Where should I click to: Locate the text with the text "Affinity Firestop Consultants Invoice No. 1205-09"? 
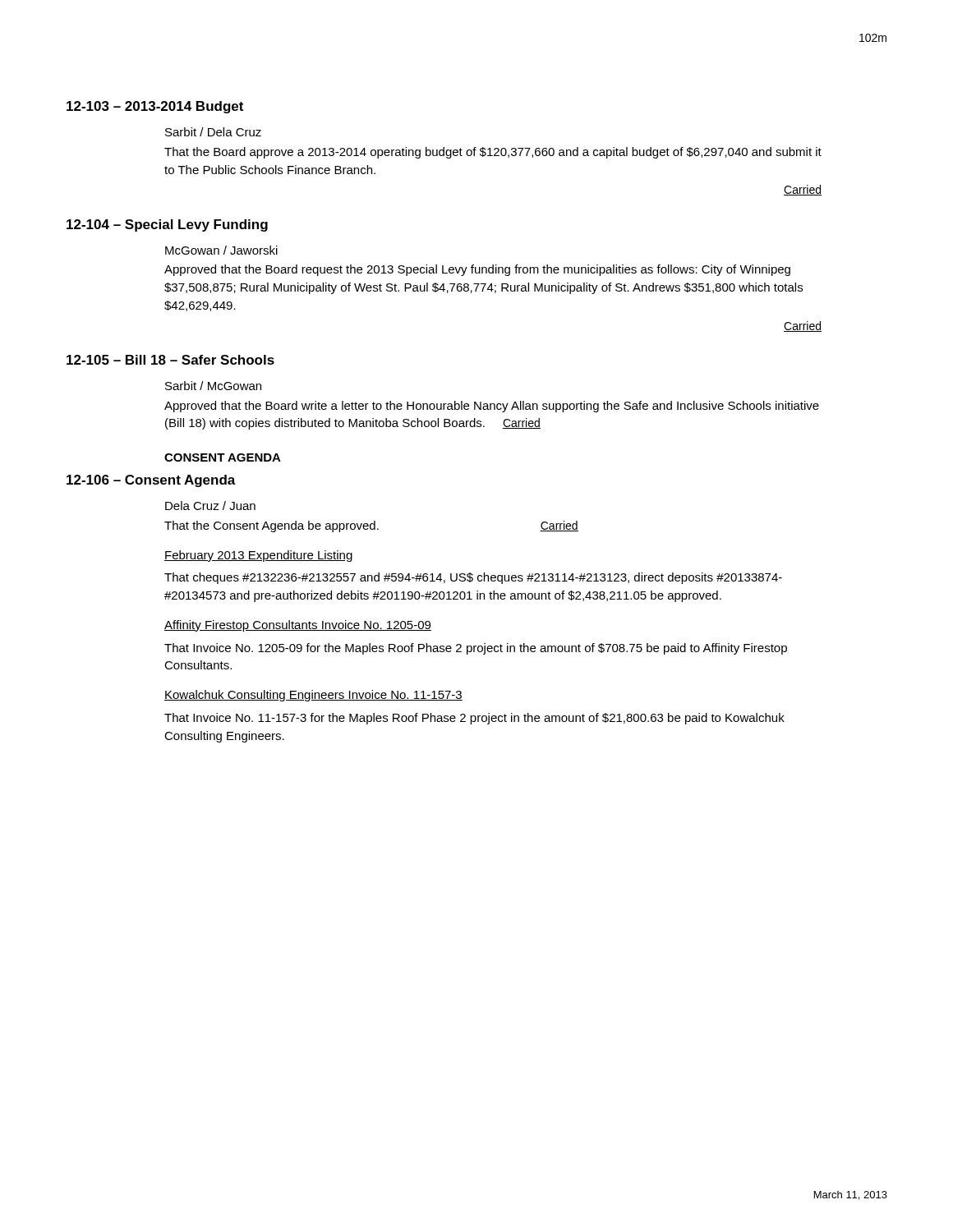[x=298, y=626]
